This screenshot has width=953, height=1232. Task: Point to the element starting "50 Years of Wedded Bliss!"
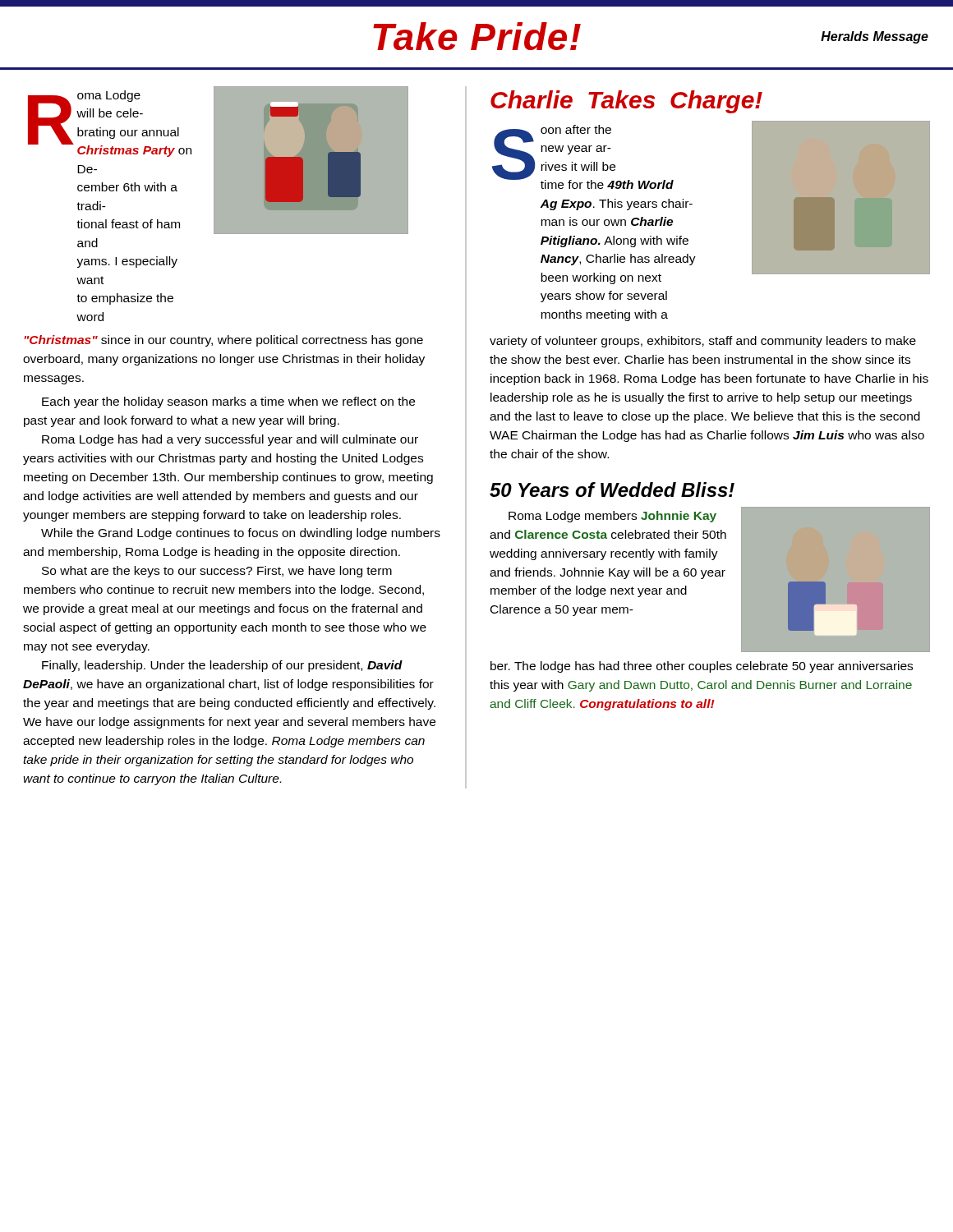pyautogui.click(x=612, y=490)
